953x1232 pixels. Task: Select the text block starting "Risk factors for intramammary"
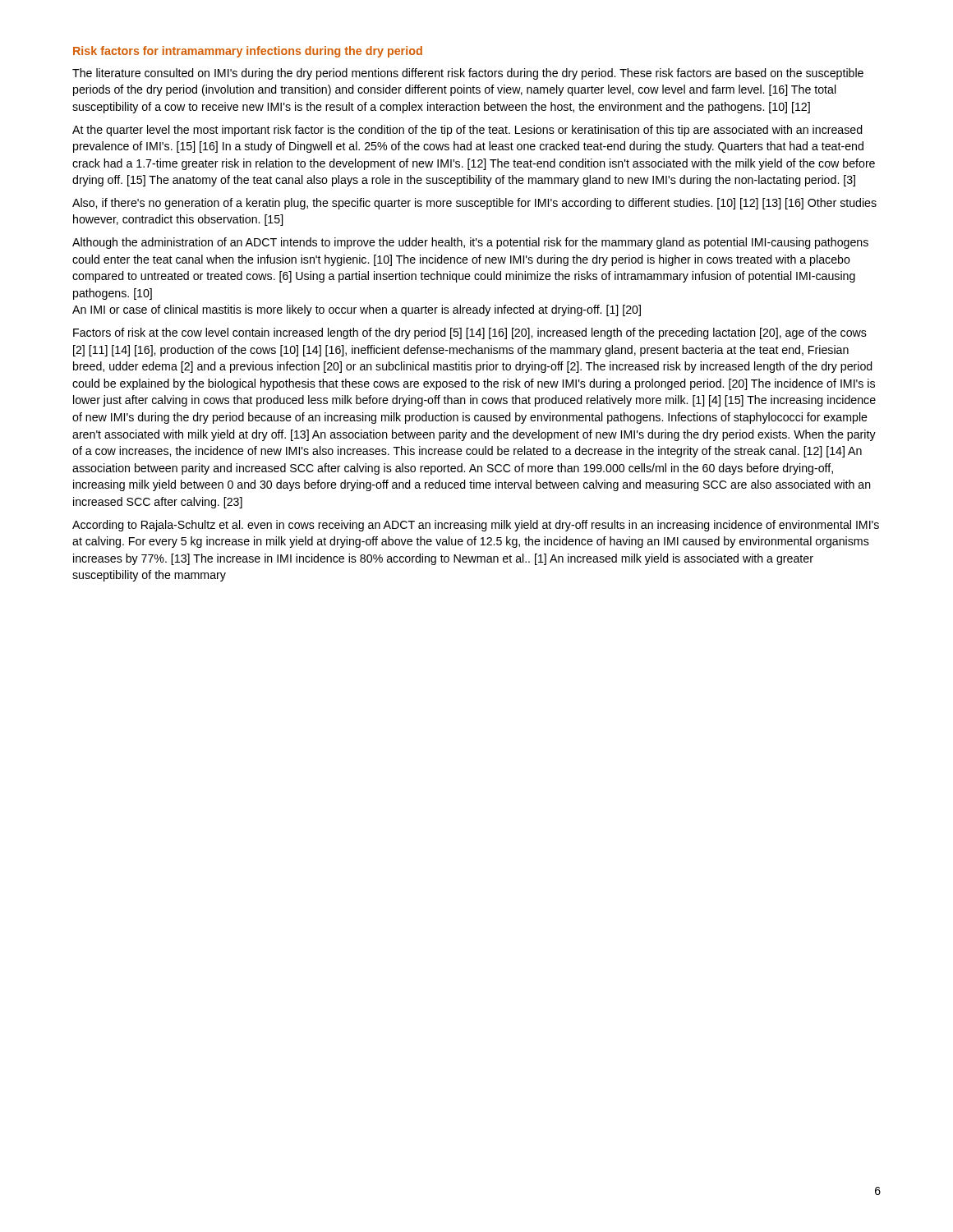[x=248, y=51]
